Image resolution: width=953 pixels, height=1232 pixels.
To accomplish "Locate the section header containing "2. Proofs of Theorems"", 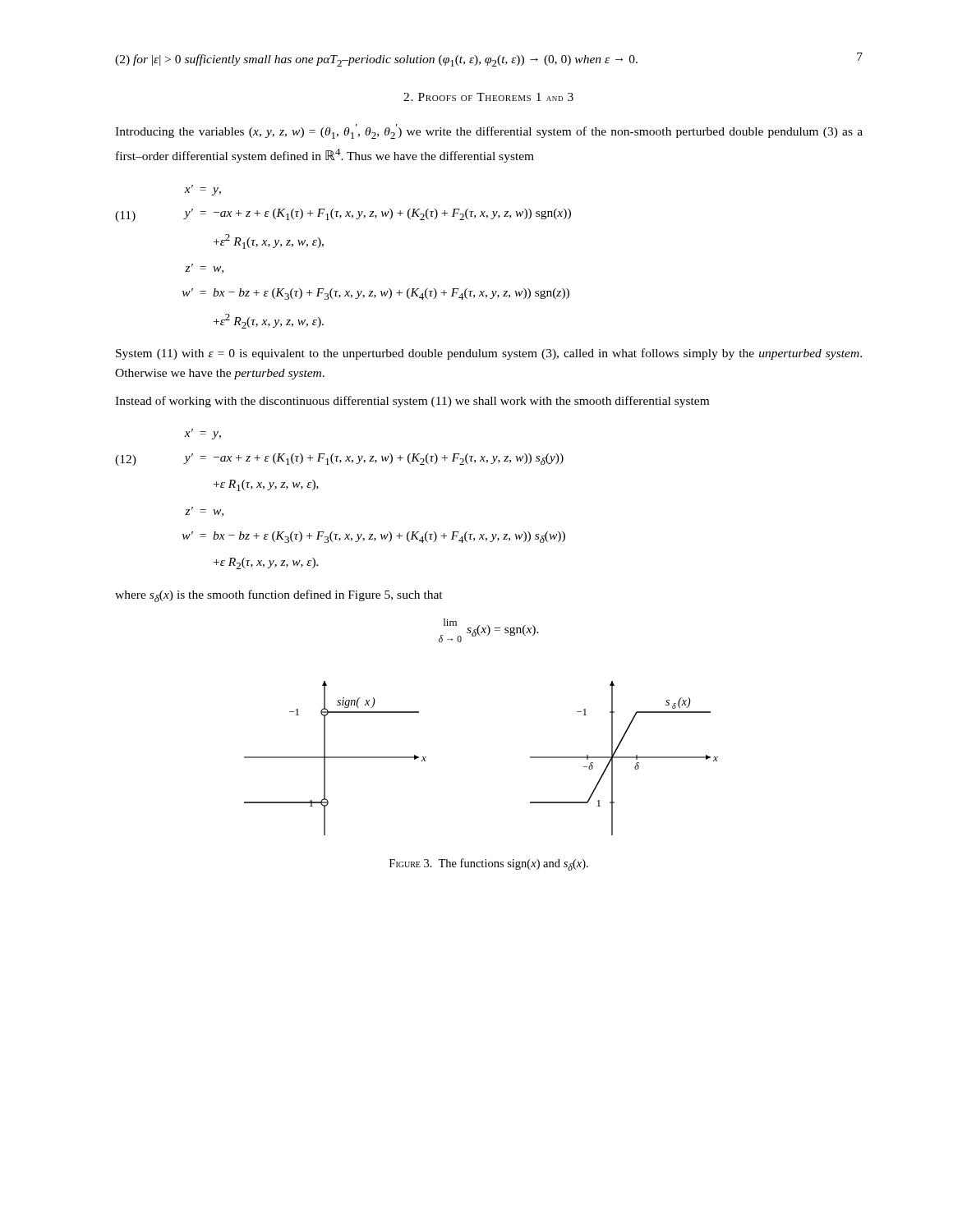I will (x=489, y=97).
